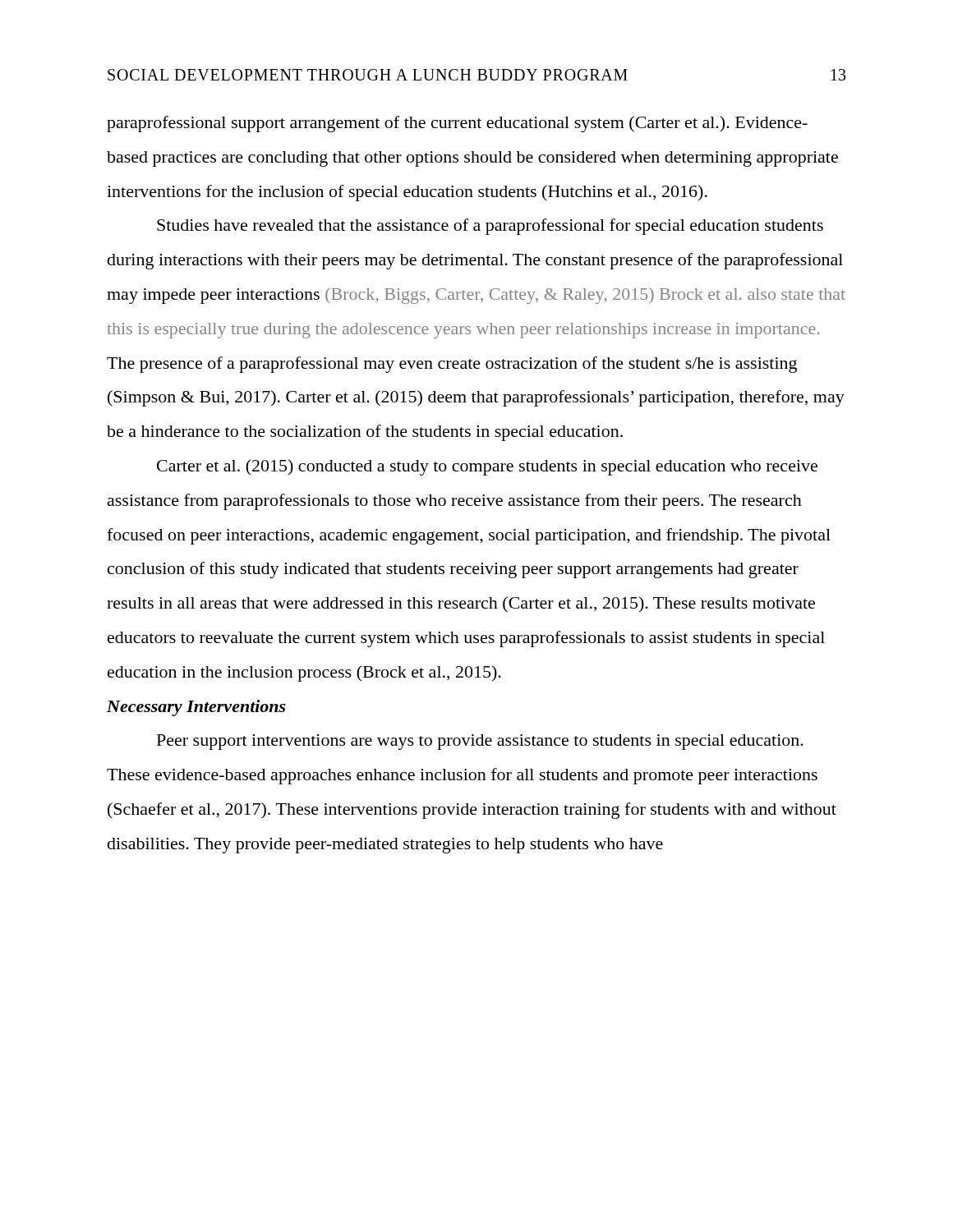The height and width of the screenshot is (1232, 953).
Task: Locate the text block that reads "paraprofessional support arrangement of"
Action: pos(476,157)
